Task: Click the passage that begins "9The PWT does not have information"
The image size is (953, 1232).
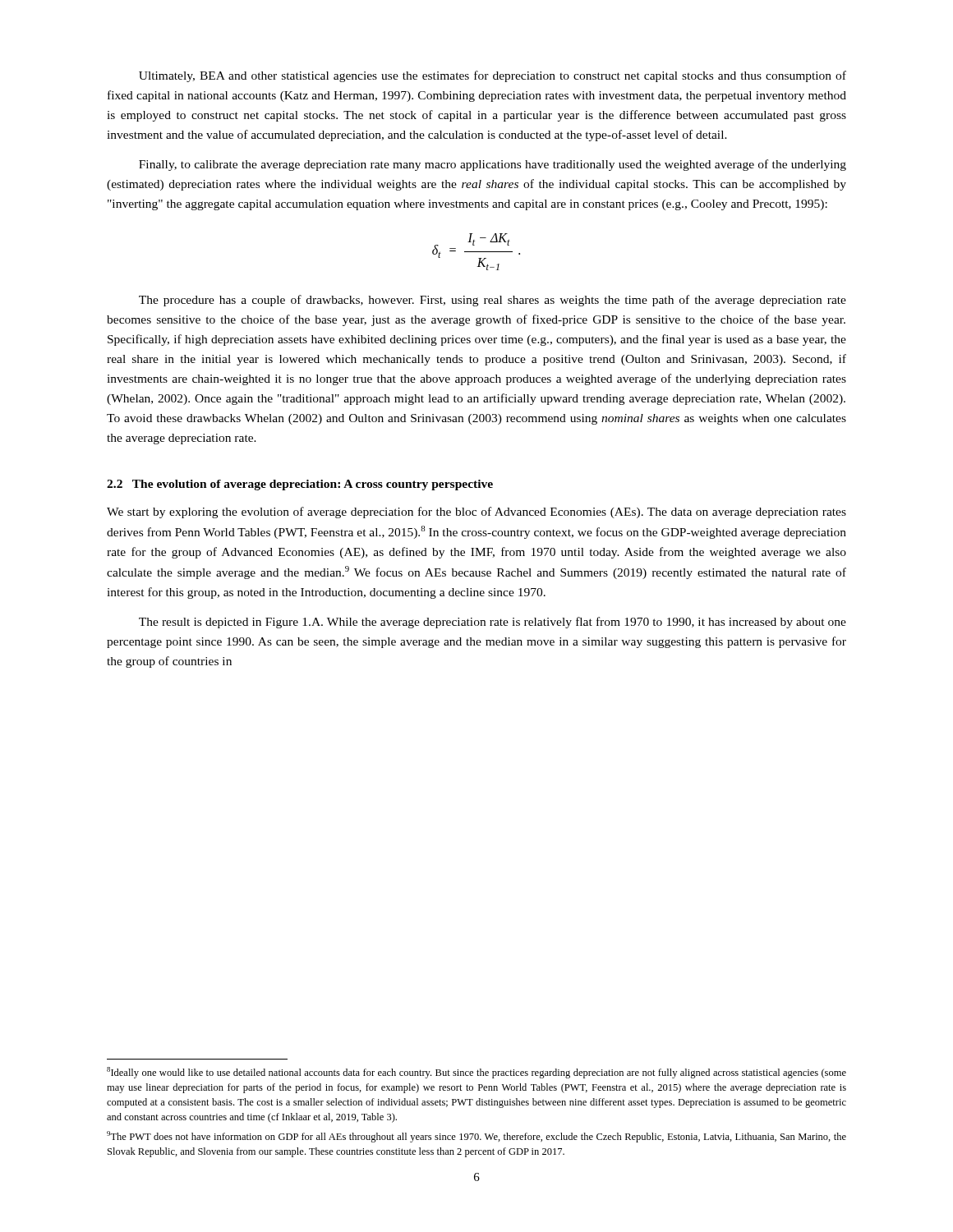Action: click(476, 1143)
